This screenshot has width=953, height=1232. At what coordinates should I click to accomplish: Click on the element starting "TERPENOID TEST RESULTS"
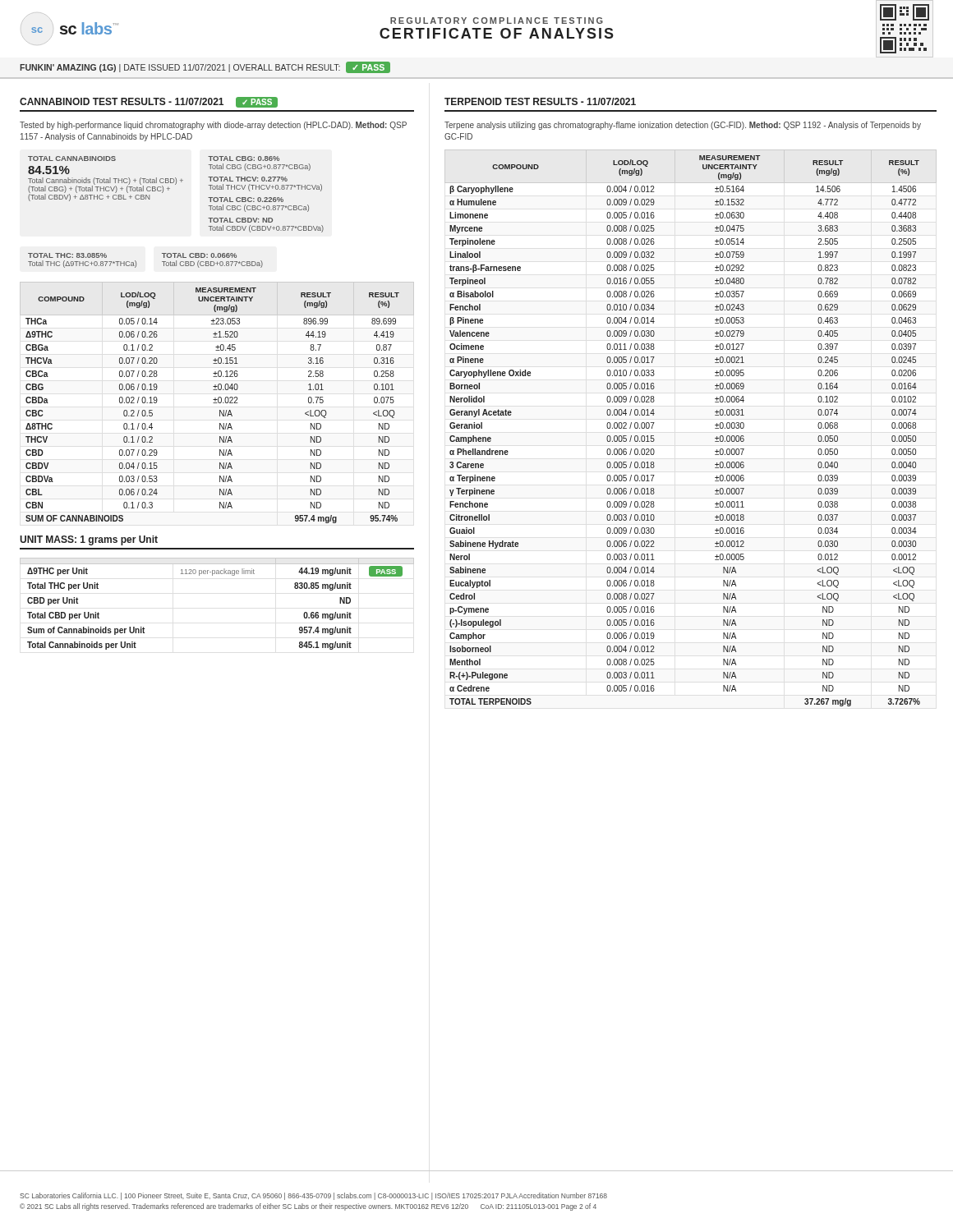click(540, 102)
